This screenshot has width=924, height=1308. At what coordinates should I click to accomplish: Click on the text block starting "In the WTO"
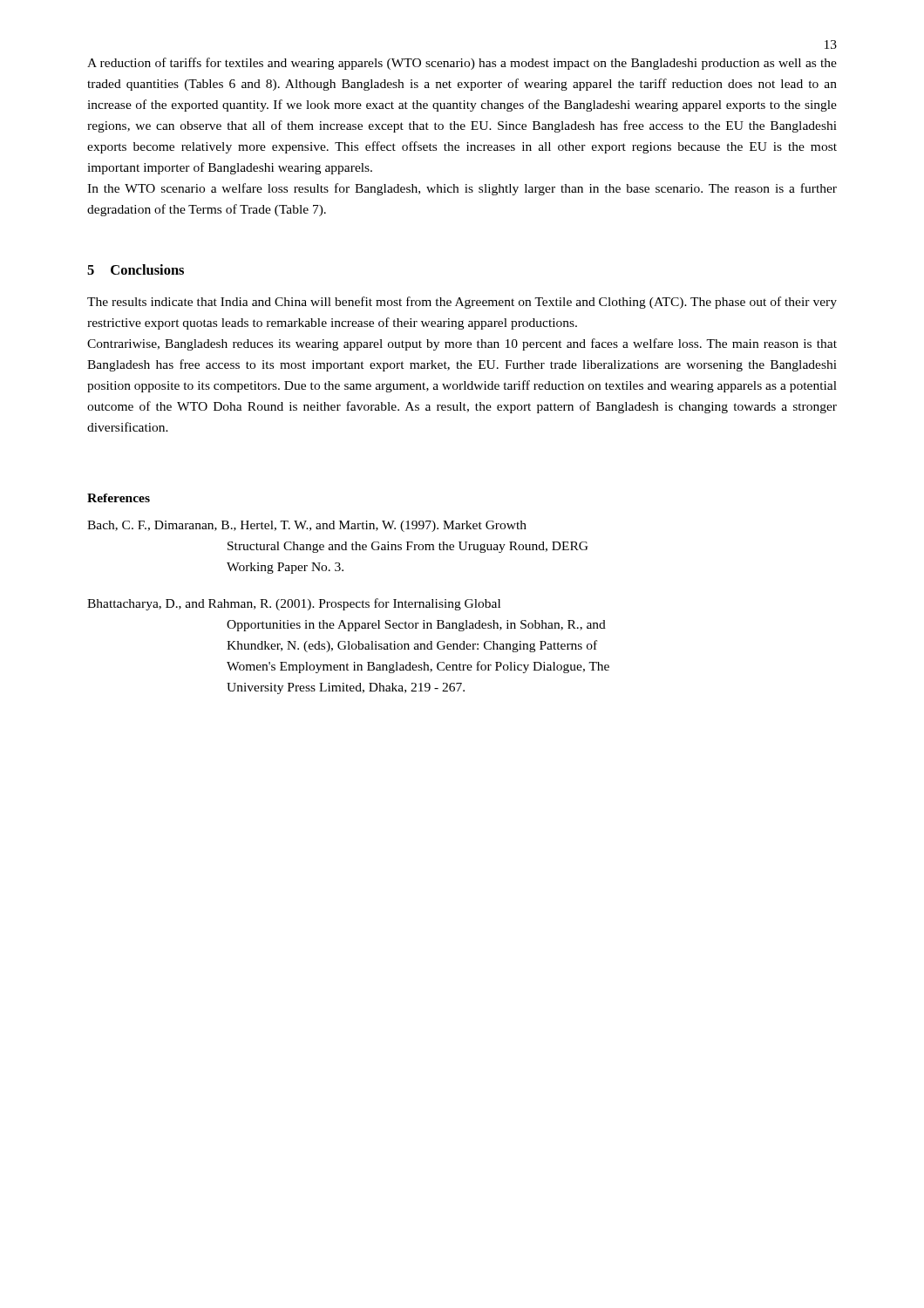point(462,198)
